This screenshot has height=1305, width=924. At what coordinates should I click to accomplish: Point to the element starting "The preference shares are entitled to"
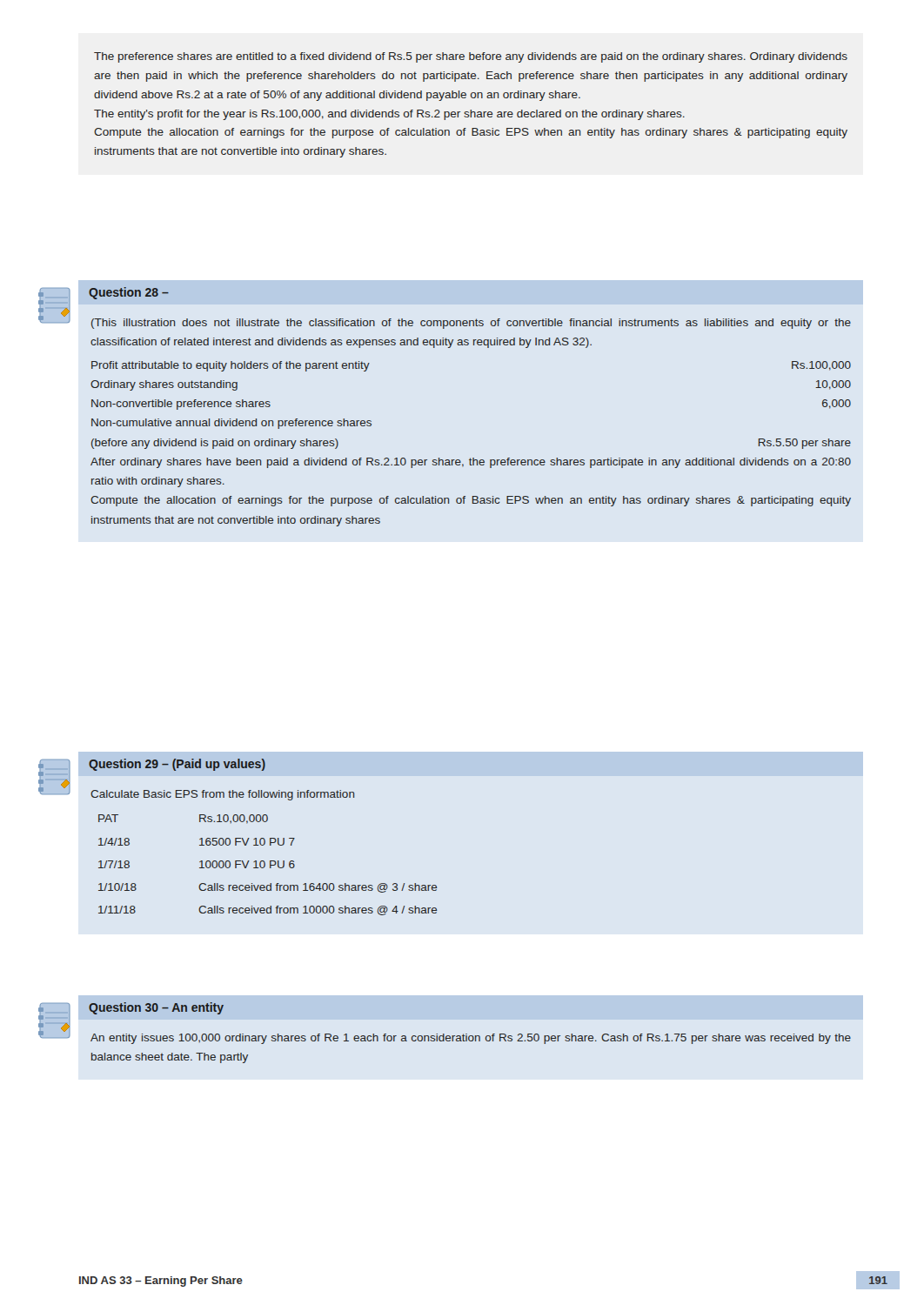(471, 104)
